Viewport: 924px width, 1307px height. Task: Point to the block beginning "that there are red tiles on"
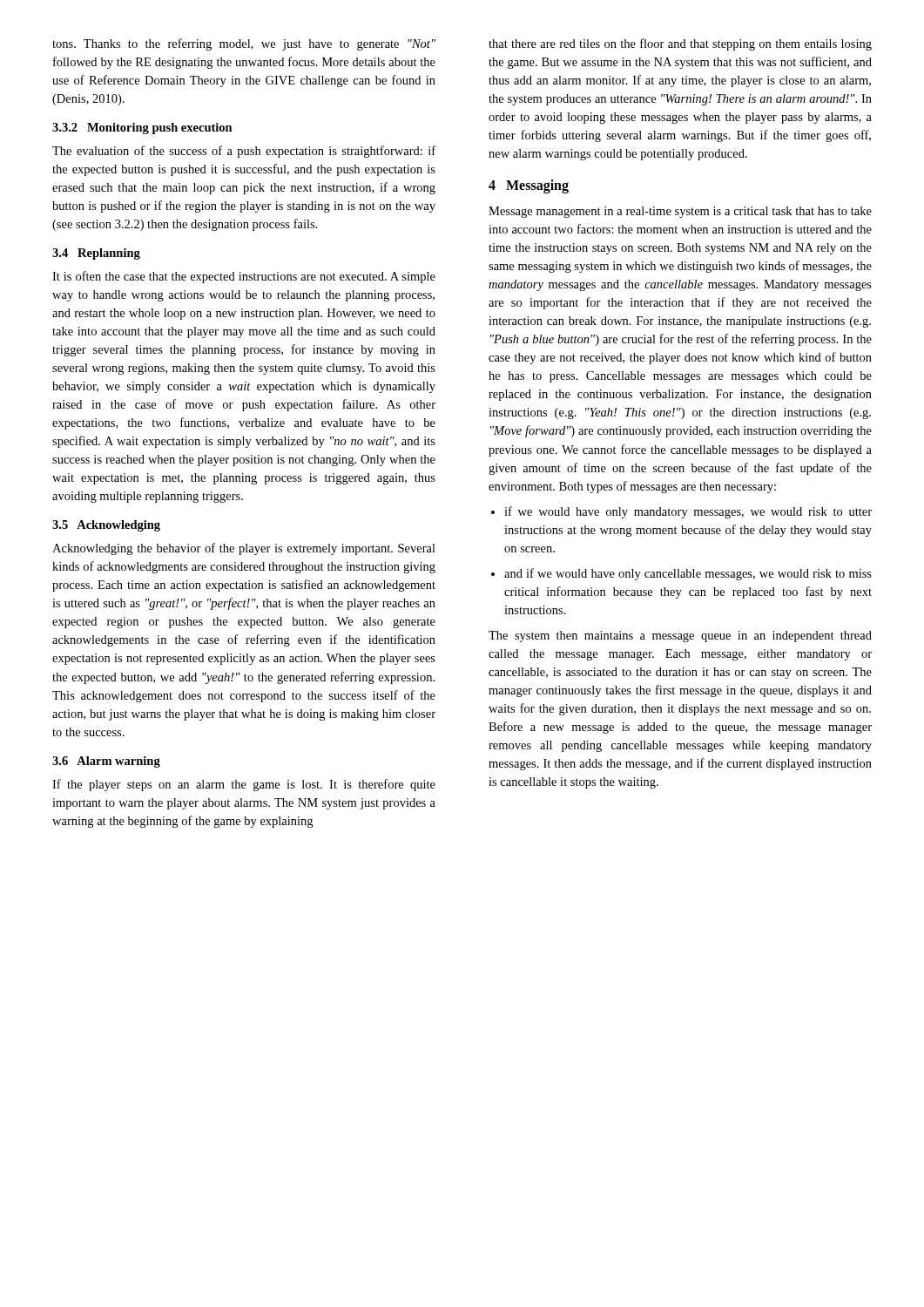[680, 99]
